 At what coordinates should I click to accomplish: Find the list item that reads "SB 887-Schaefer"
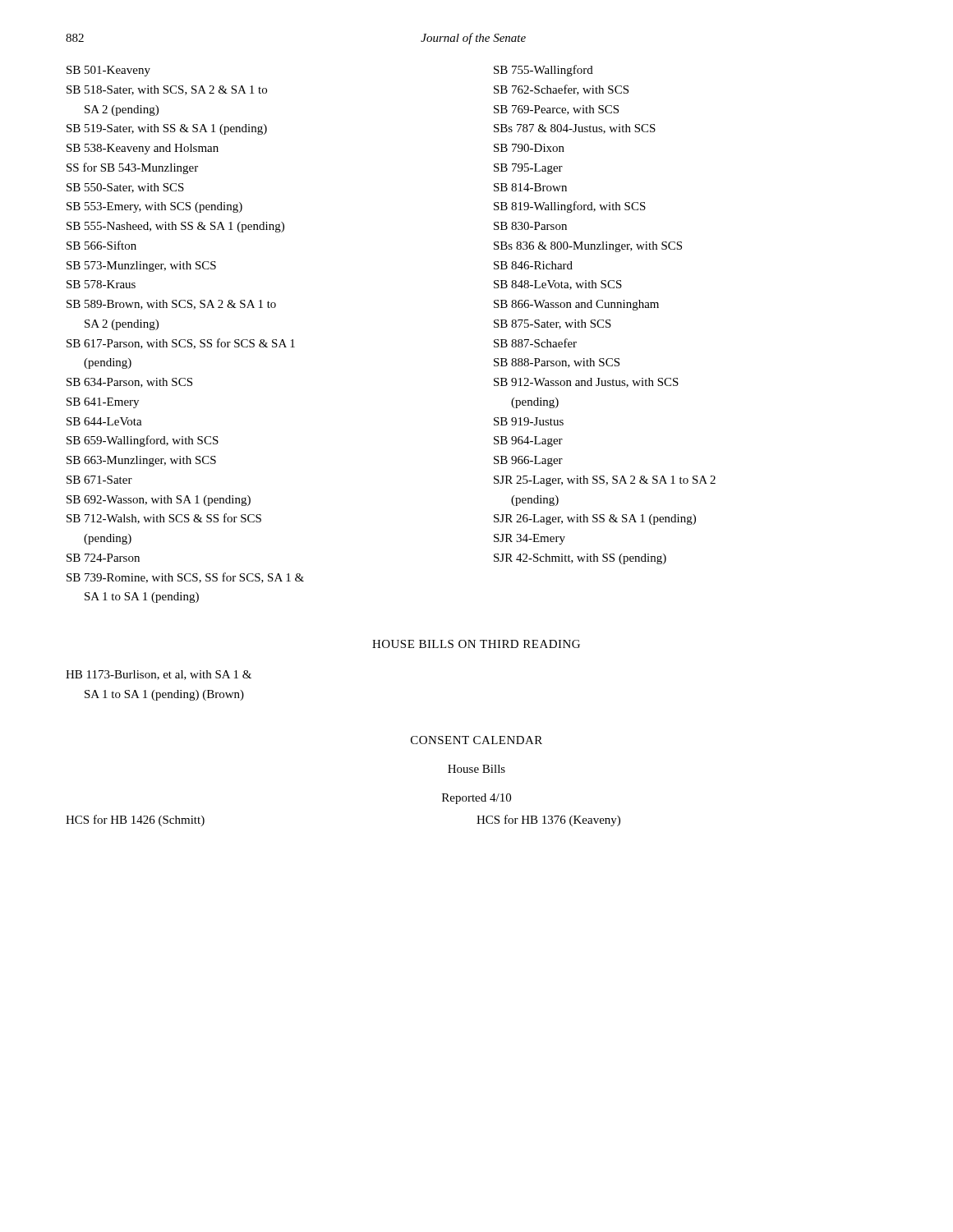pos(535,343)
